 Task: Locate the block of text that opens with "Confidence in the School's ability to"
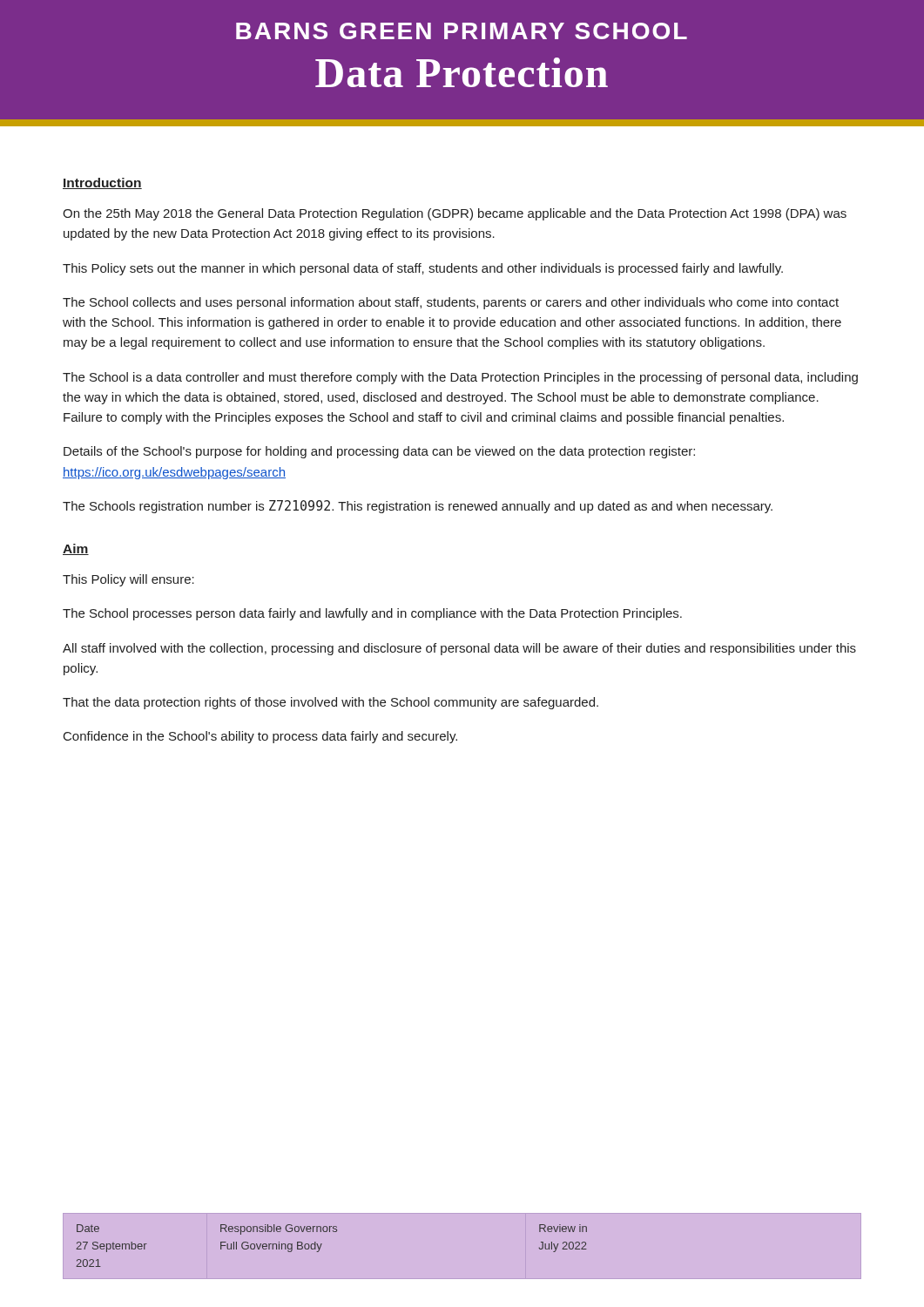point(261,736)
